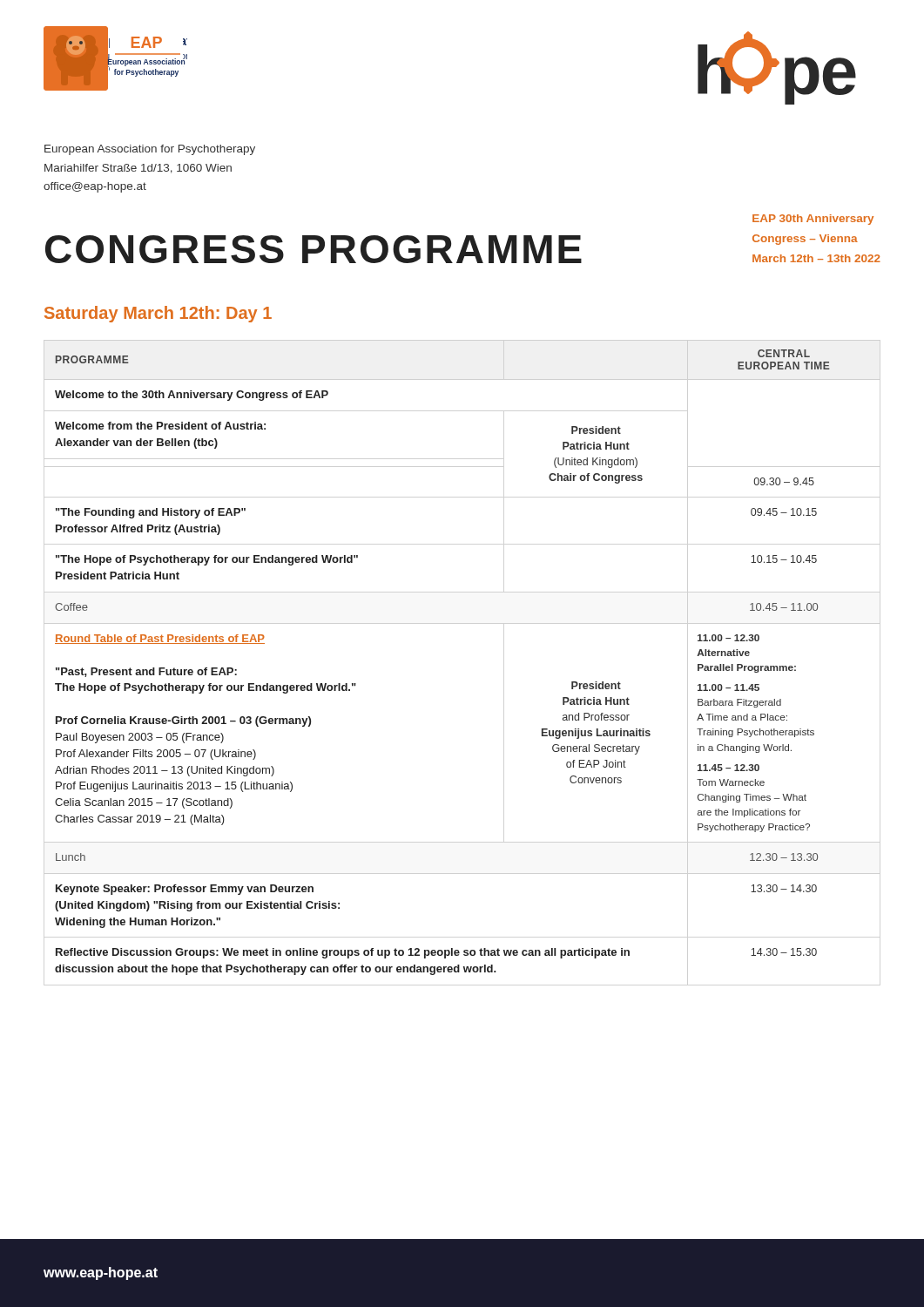924x1307 pixels.
Task: Select the region starting "Saturday March 12th: Day"
Action: tap(158, 313)
